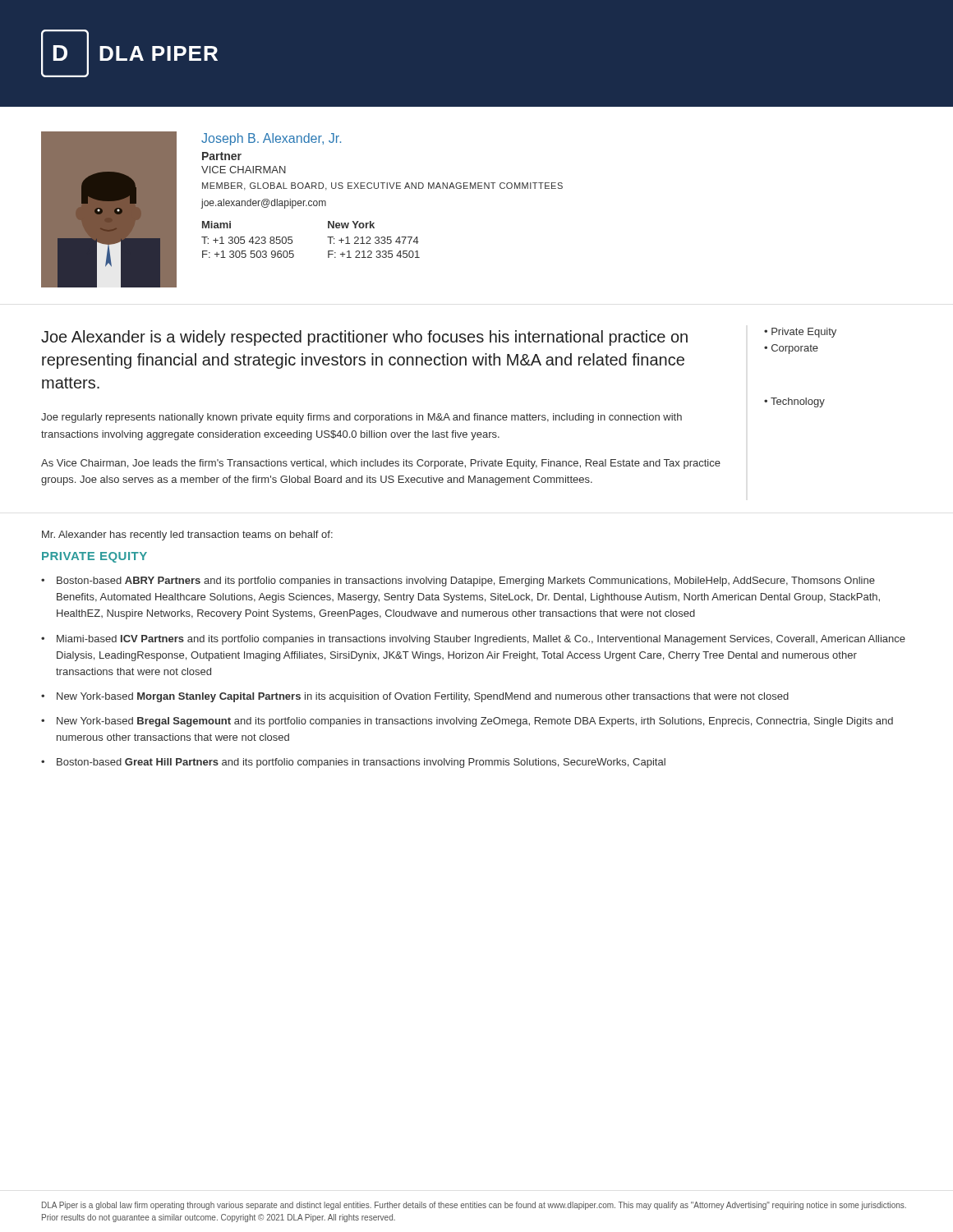Screen dimensions: 1232x953
Task: Select the text block that says "As Vice Chairman, Joe leads the"
Action: pos(381,471)
